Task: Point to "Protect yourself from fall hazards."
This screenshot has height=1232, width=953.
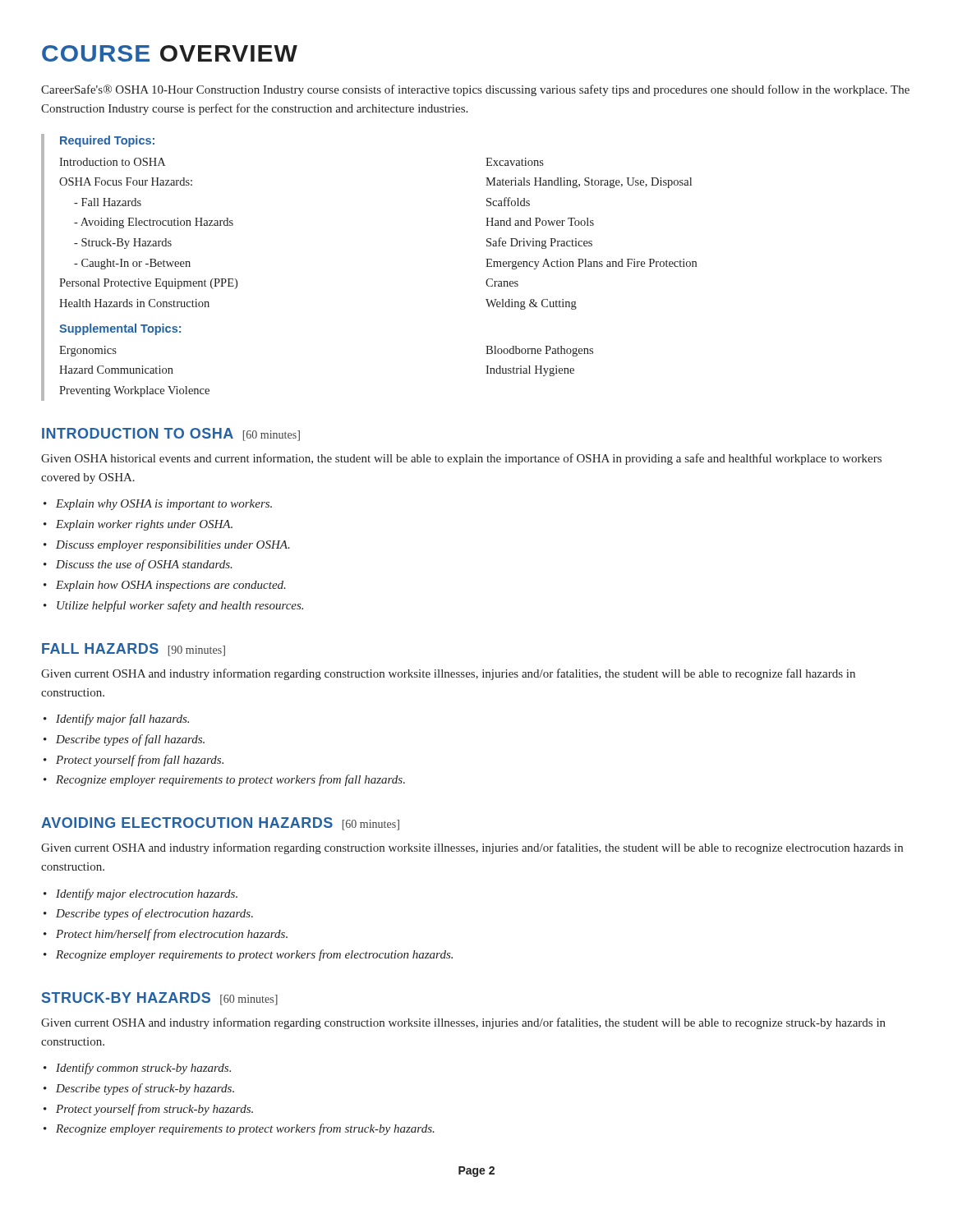Action: point(140,759)
